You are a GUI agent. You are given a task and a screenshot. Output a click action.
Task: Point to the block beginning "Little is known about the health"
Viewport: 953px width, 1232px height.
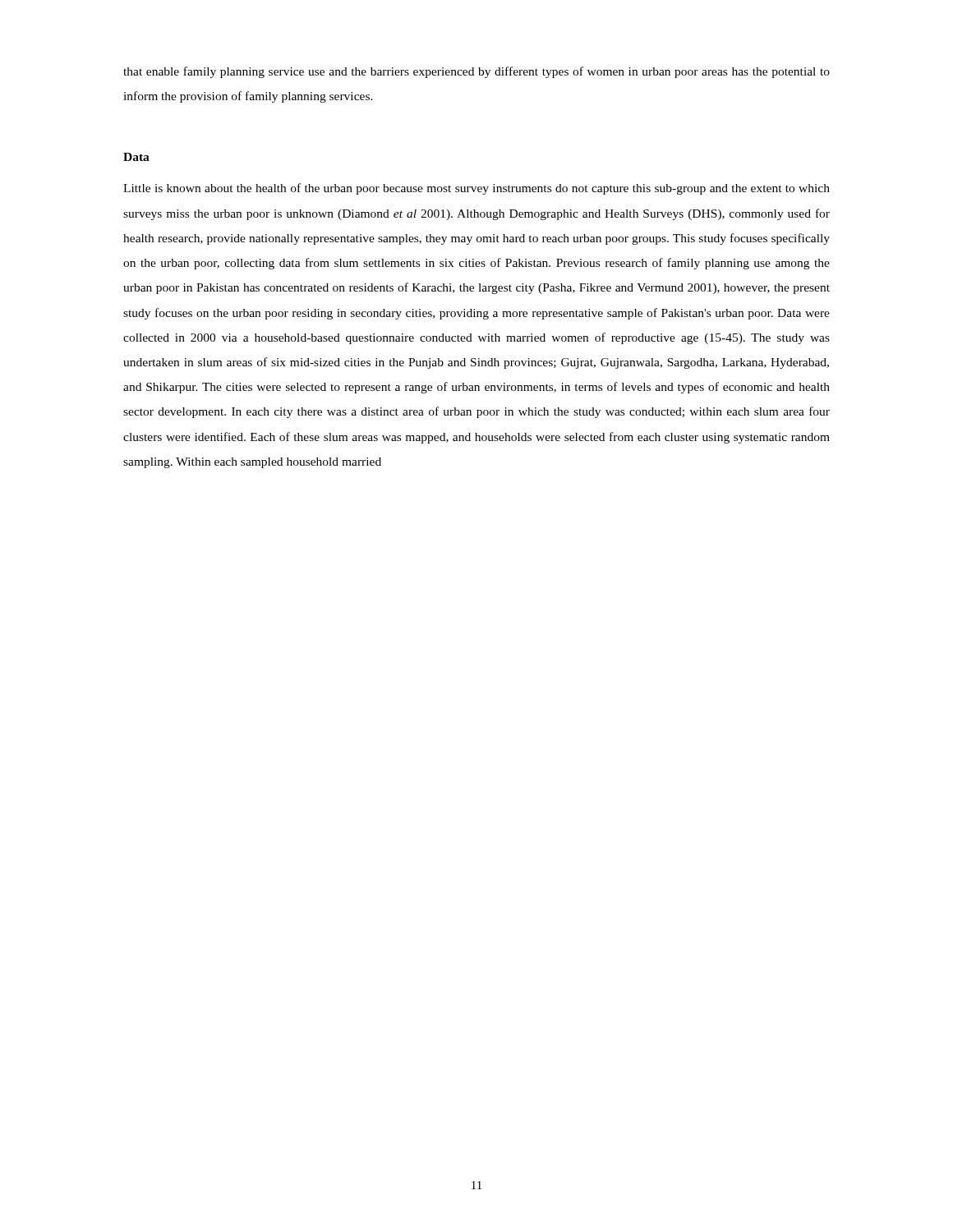(x=476, y=325)
